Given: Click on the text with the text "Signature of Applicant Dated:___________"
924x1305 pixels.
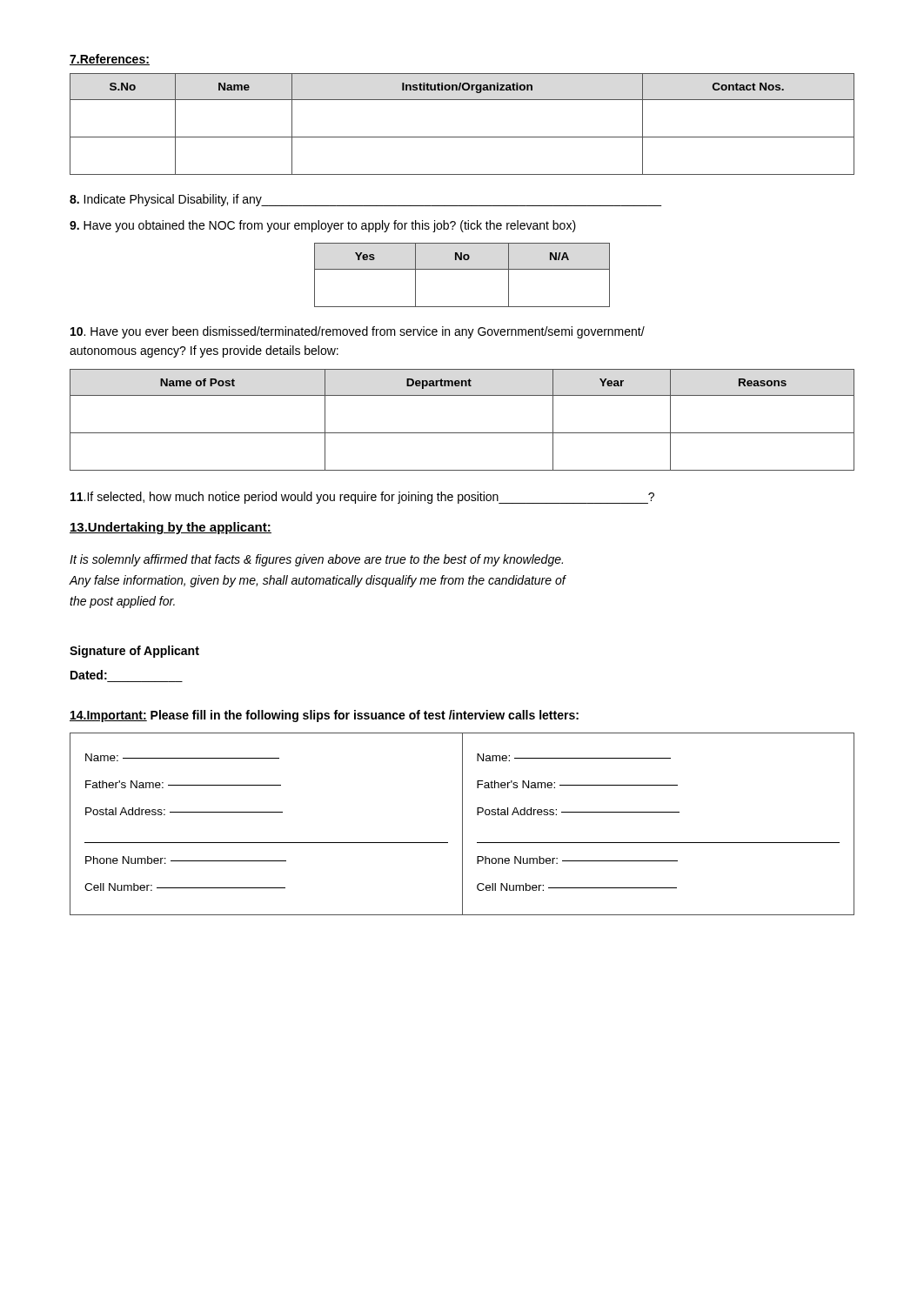Looking at the screenshot, I should 134,652.
